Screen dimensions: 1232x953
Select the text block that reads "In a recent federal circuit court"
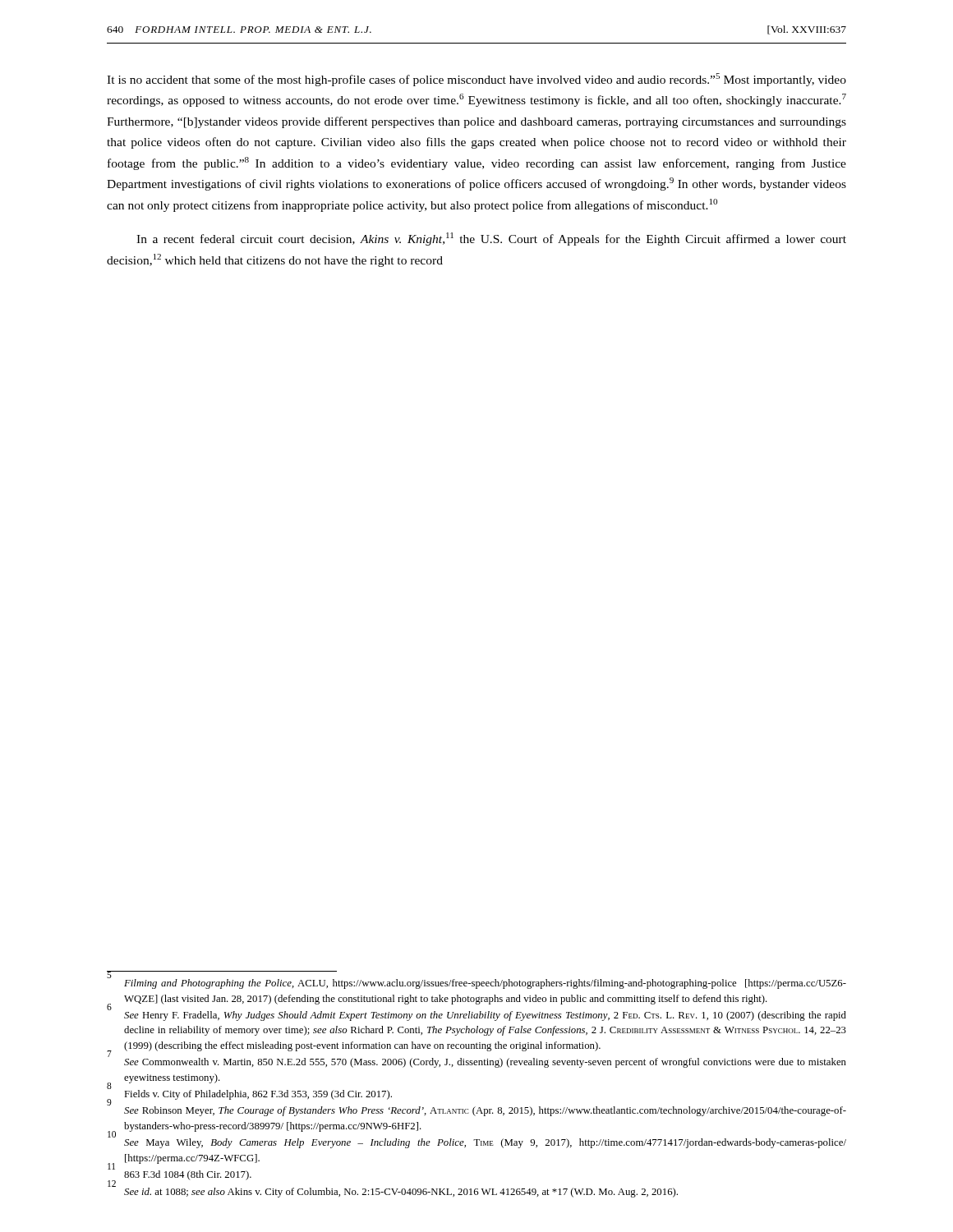coord(476,249)
